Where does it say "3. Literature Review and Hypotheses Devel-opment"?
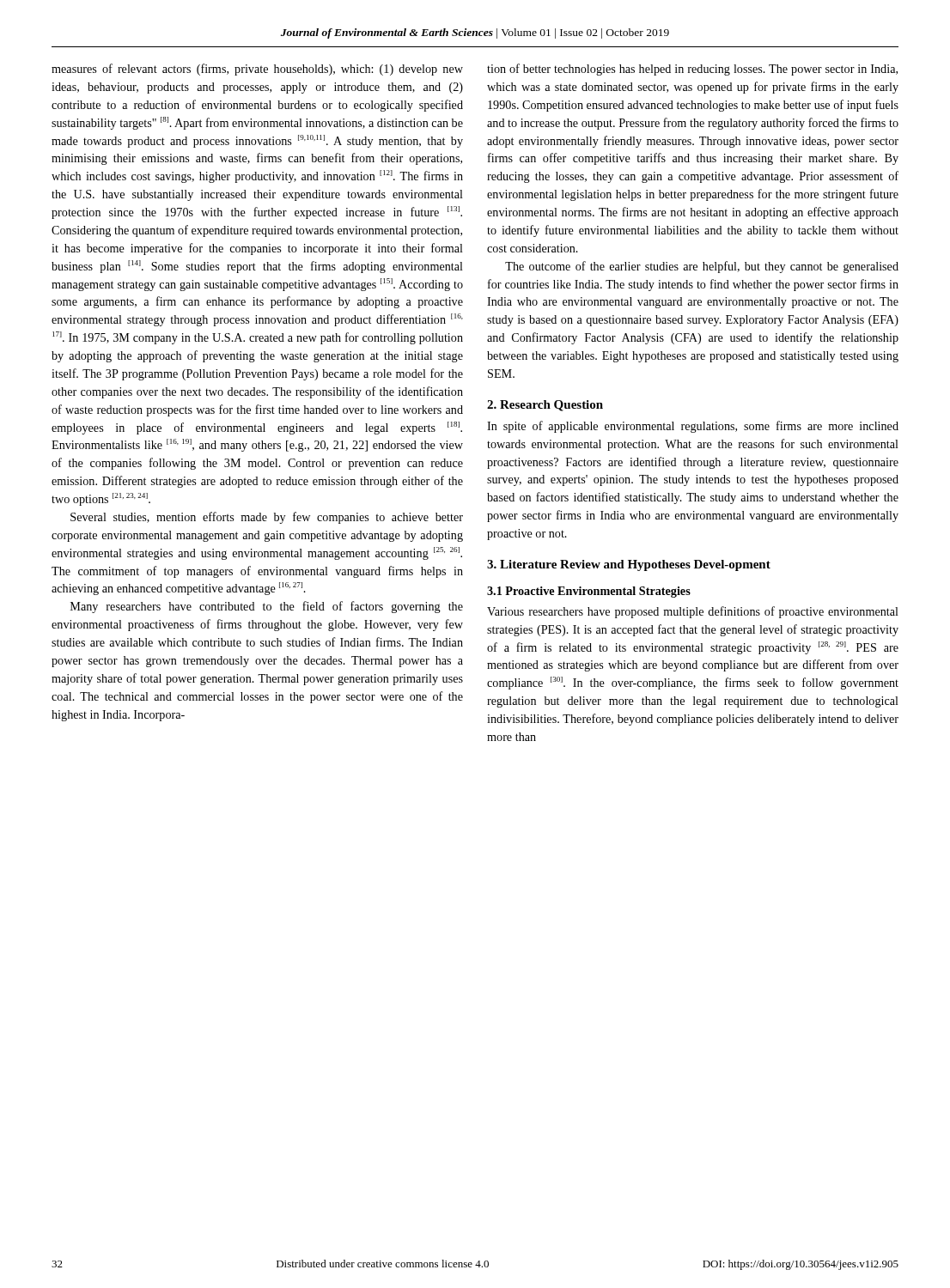This screenshot has height=1288, width=950. (629, 564)
